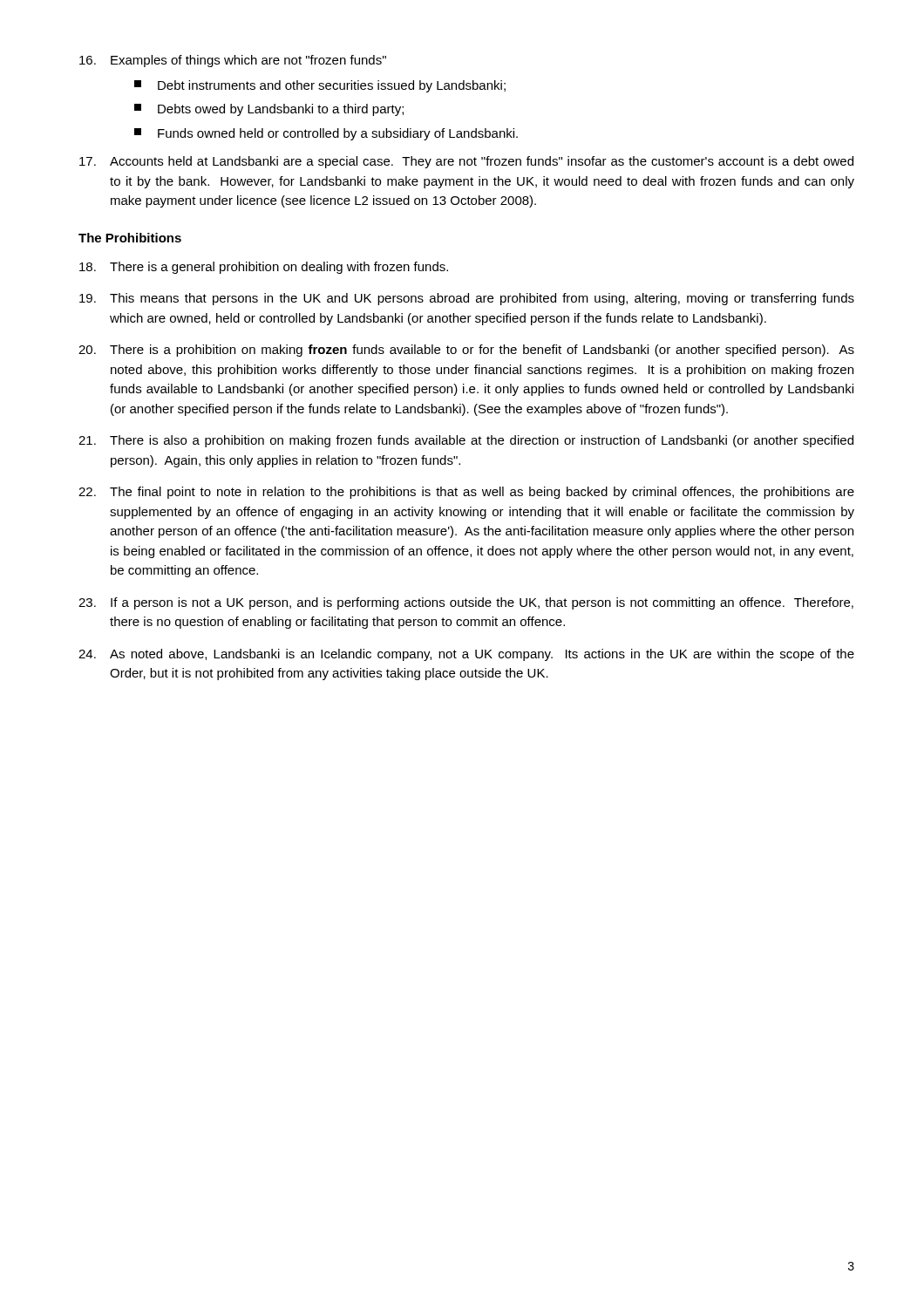924x1308 pixels.
Task: Find the list item containing "Funds owned held or controlled by"
Action: 327,133
